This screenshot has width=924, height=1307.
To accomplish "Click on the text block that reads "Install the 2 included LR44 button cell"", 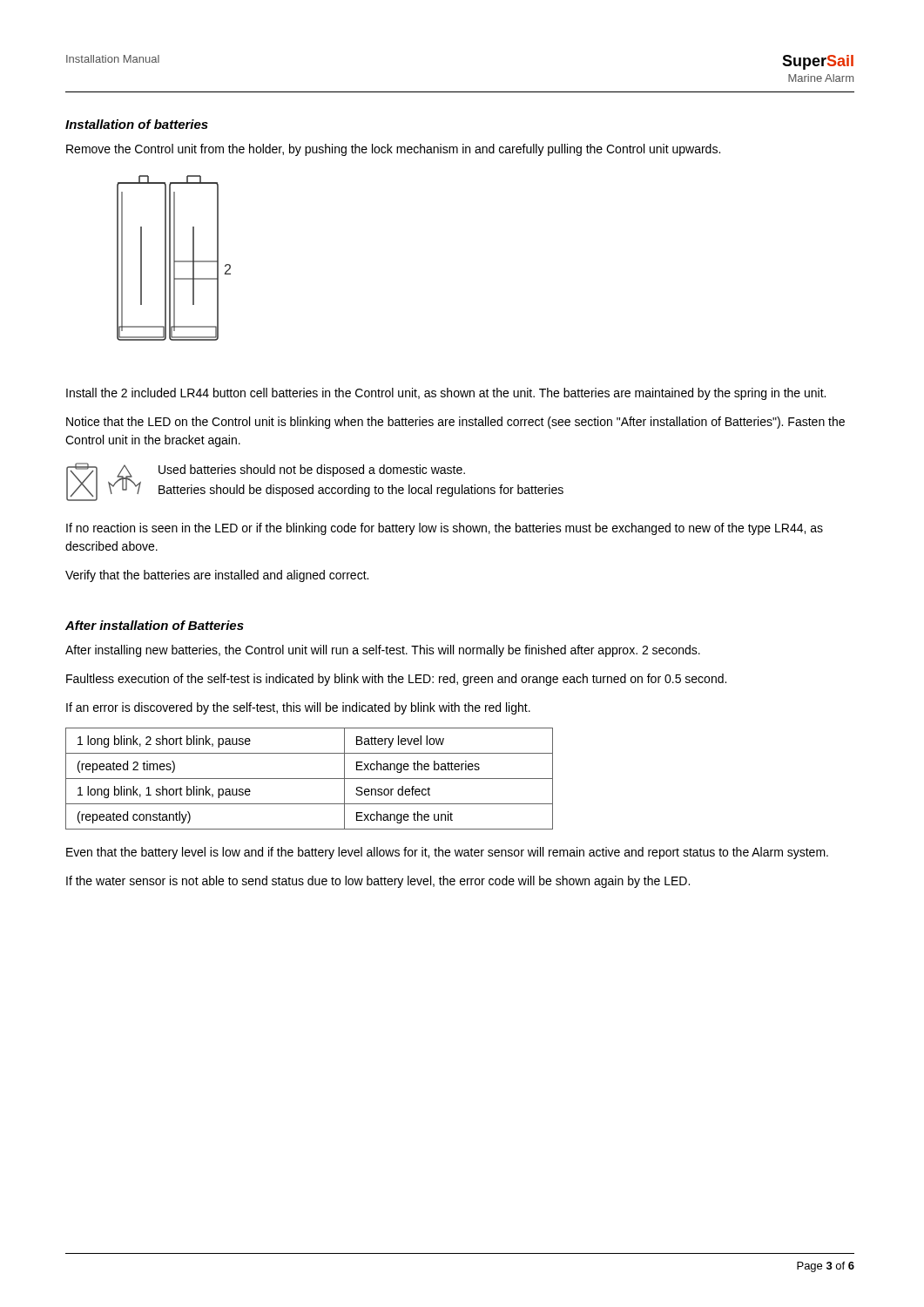I will [446, 393].
